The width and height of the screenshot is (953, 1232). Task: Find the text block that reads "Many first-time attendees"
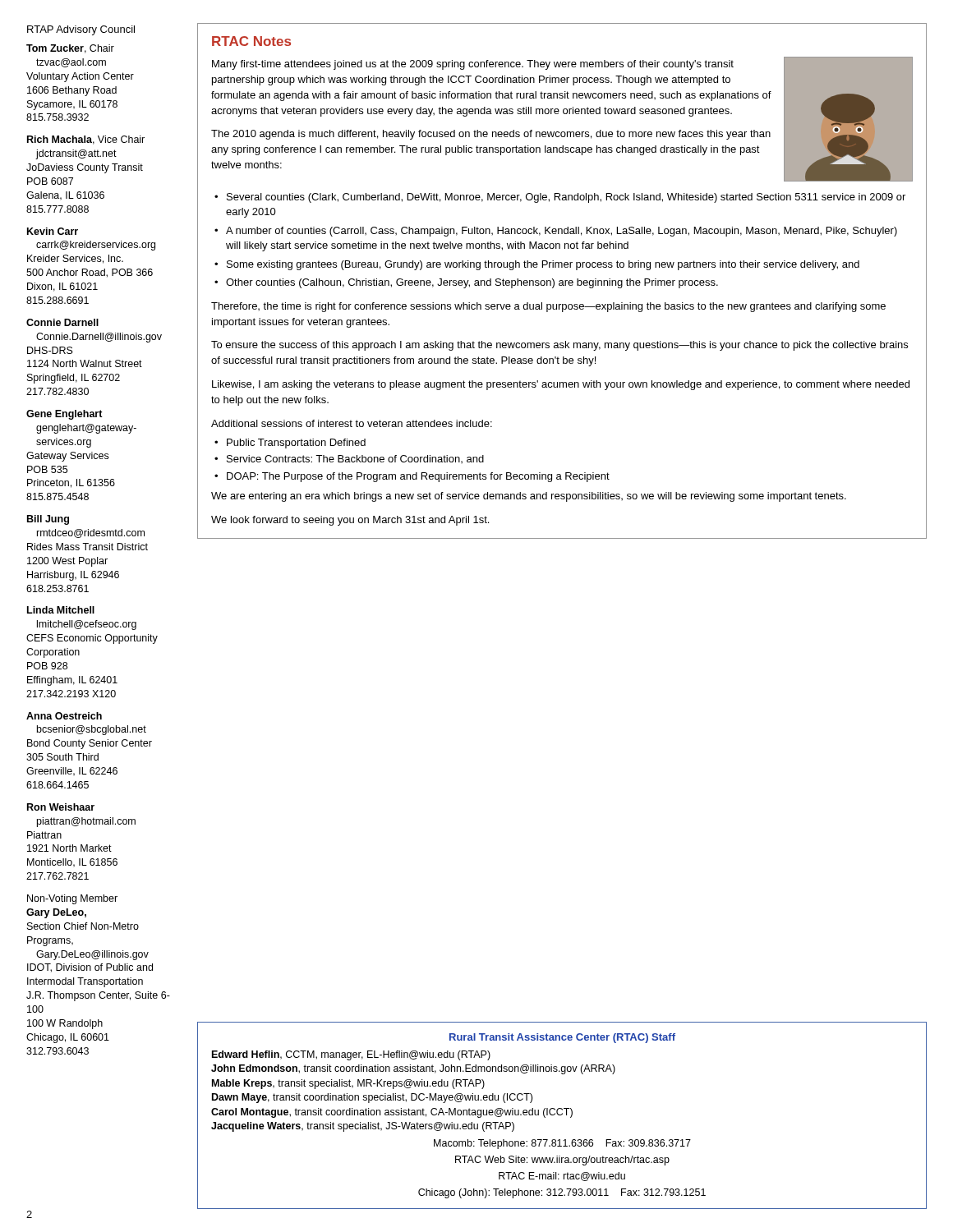491,87
